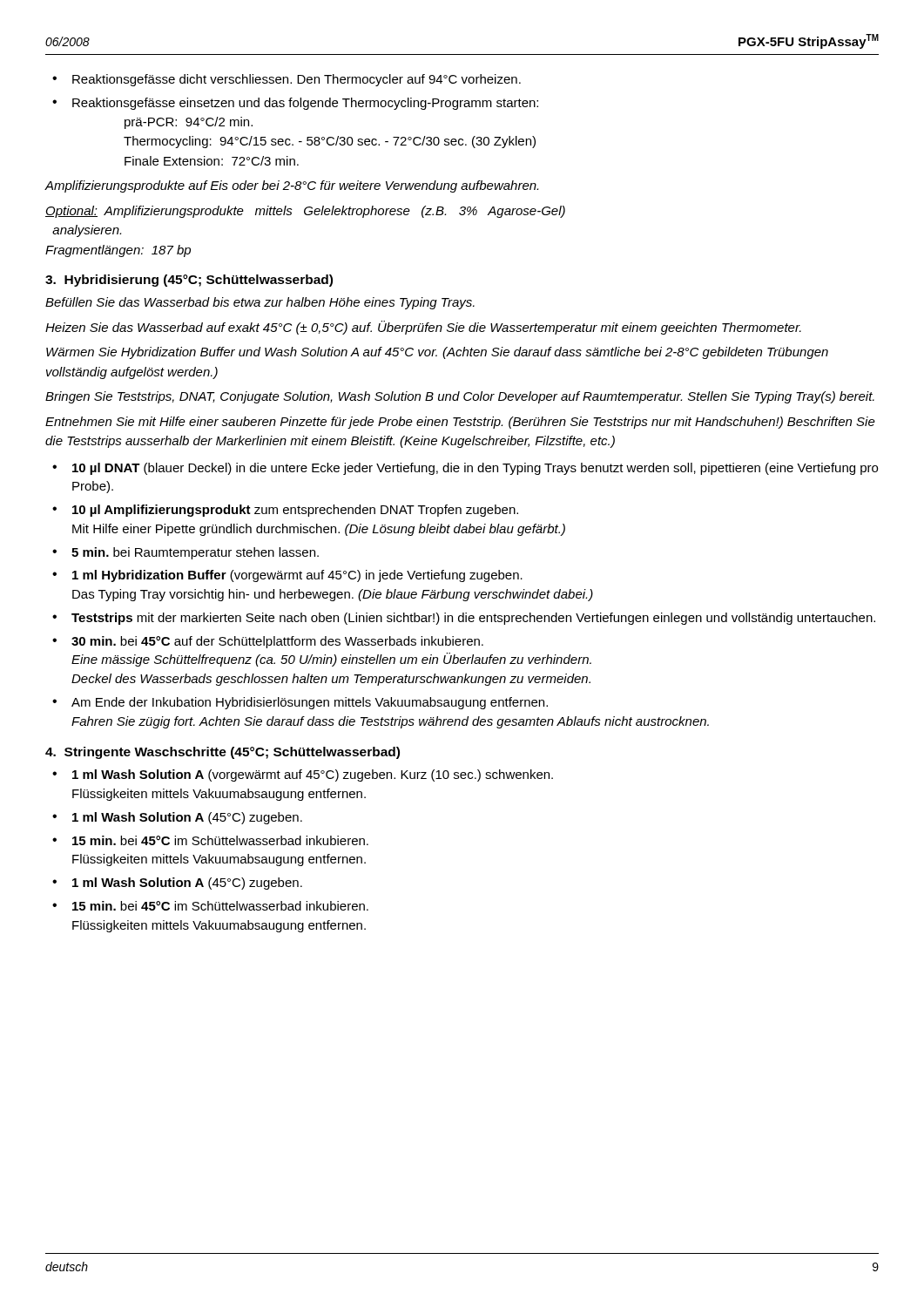
Task: Select the text block that reads "Optional: Amplifizierungsprodukte mittels Gelelektrophorese (z.B. 3%"
Action: point(305,212)
